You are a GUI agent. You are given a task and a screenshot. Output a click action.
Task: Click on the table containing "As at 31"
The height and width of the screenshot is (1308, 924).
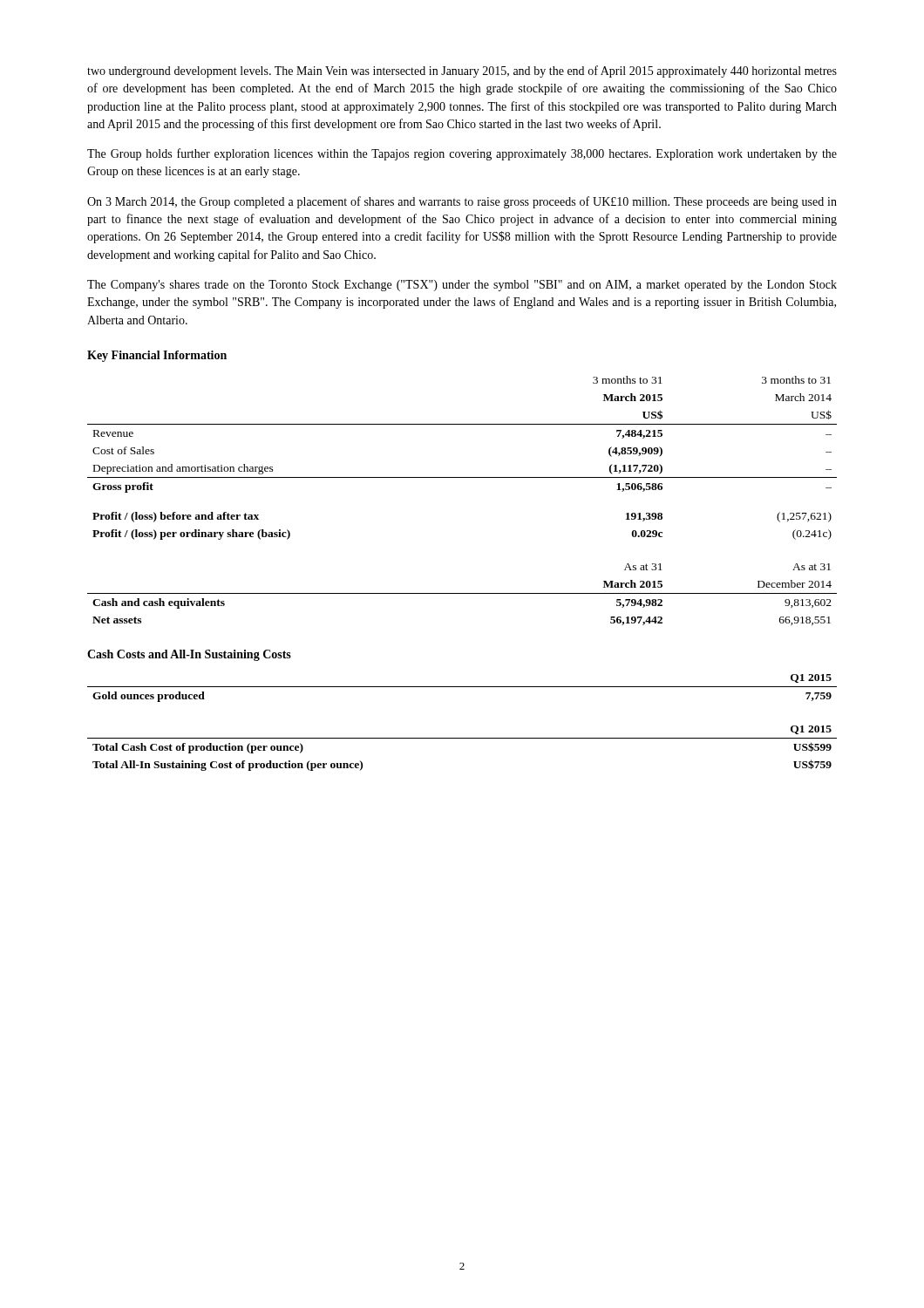point(462,593)
